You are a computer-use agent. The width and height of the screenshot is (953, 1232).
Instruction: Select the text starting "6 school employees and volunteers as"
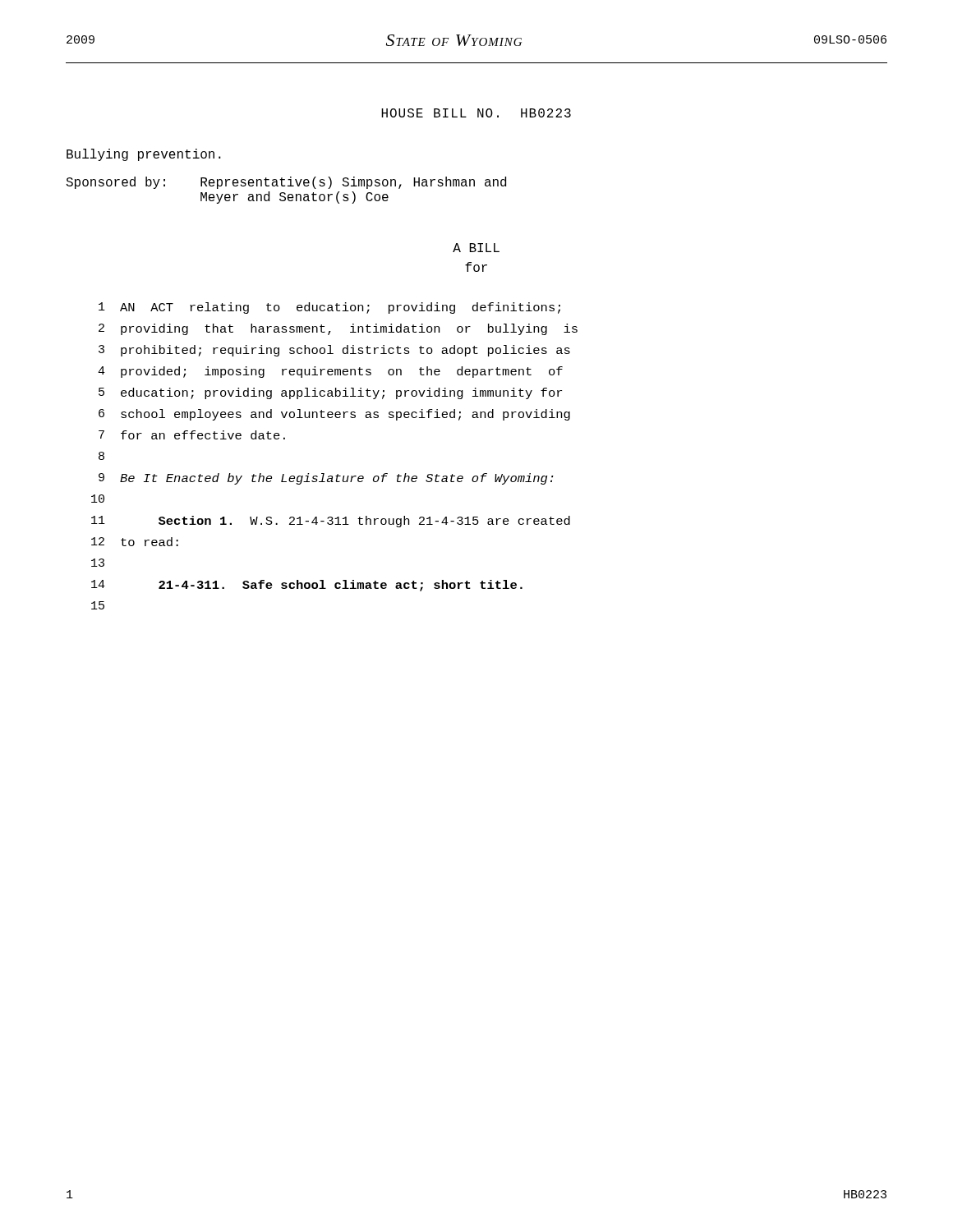pos(476,415)
